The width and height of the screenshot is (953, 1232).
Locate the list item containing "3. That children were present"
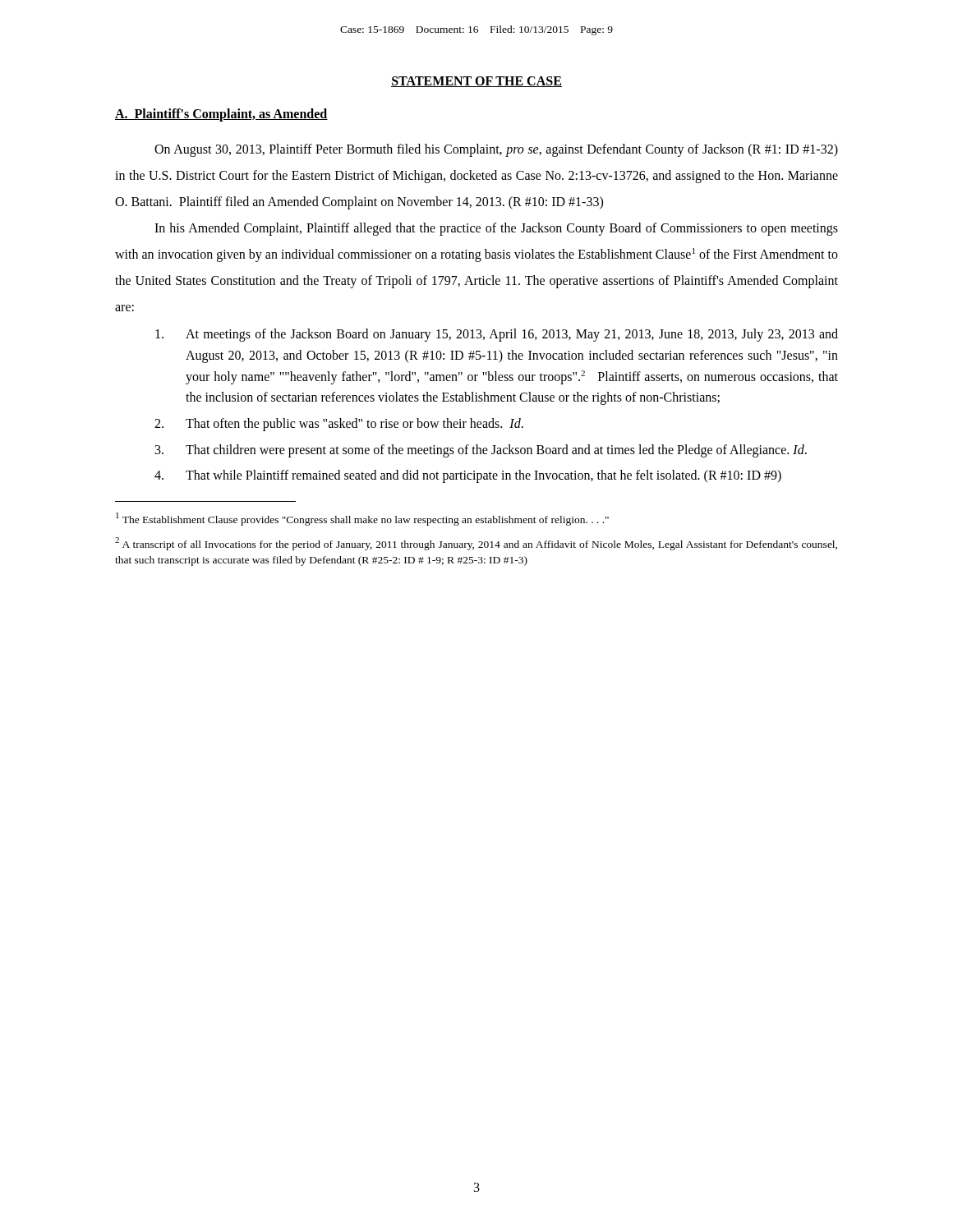[496, 450]
